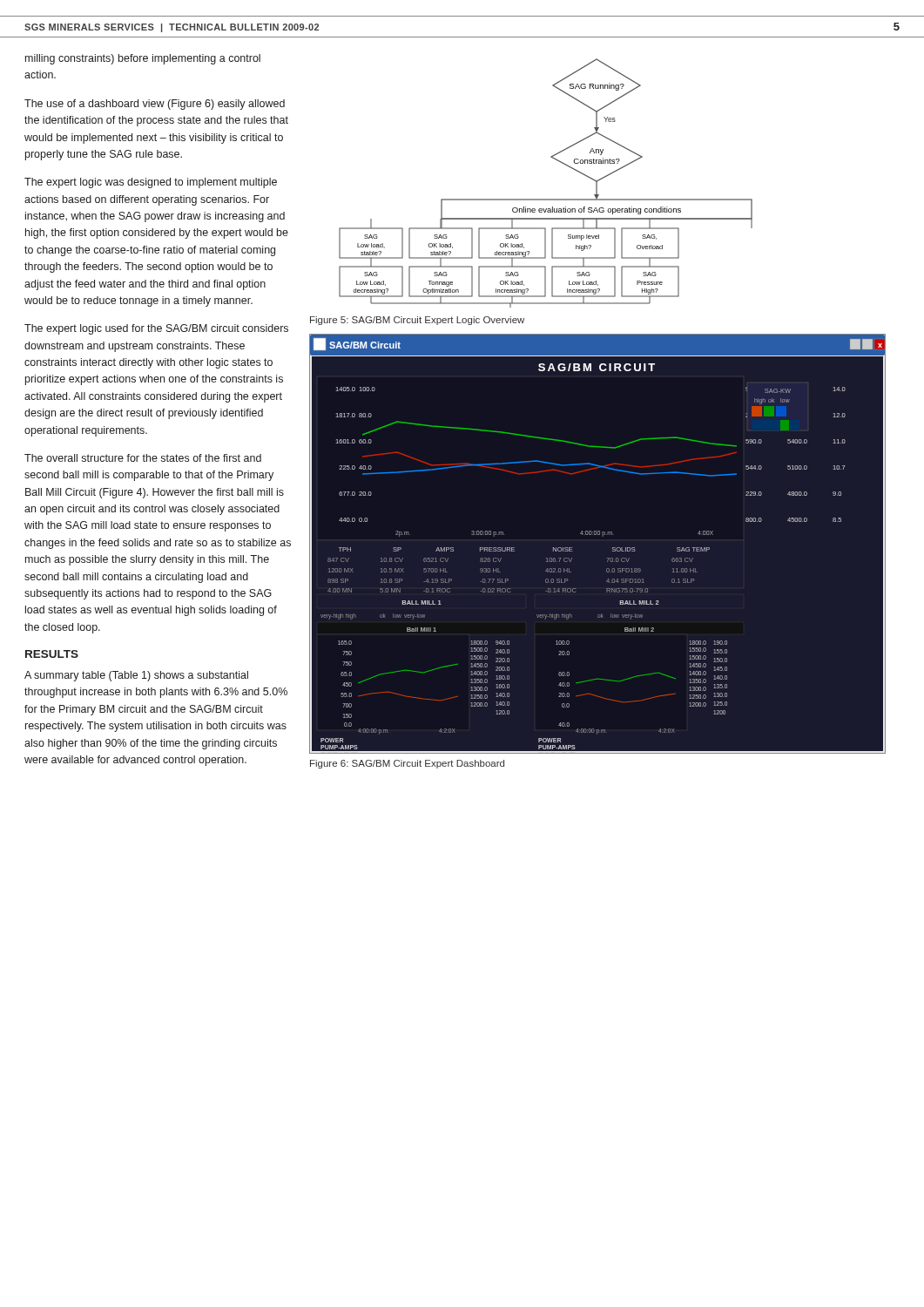
Task: Find the text block starting "Figure 6: SAG/BM Circuit Expert"
Action: [x=407, y=763]
